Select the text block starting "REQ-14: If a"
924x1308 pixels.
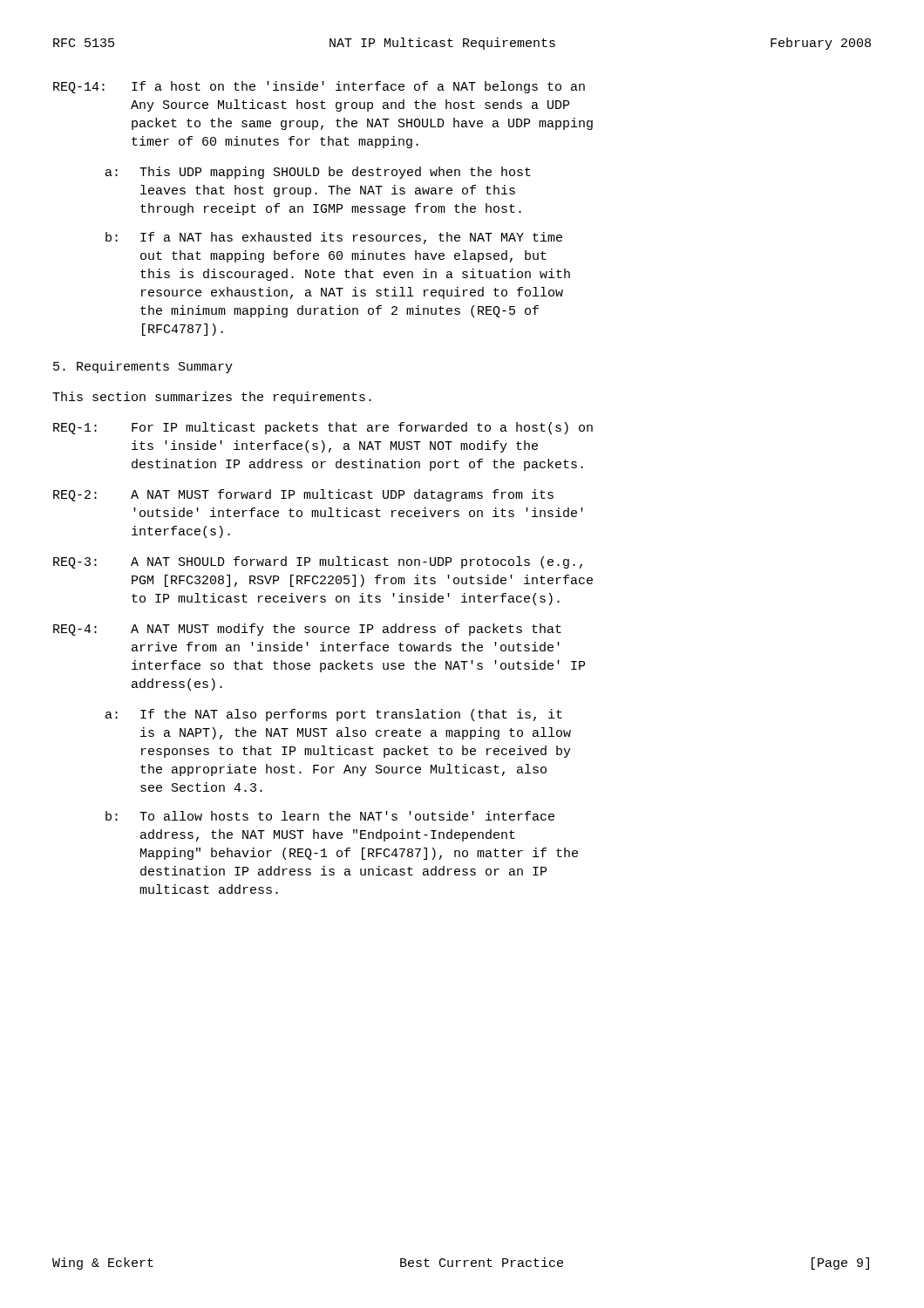click(x=462, y=209)
